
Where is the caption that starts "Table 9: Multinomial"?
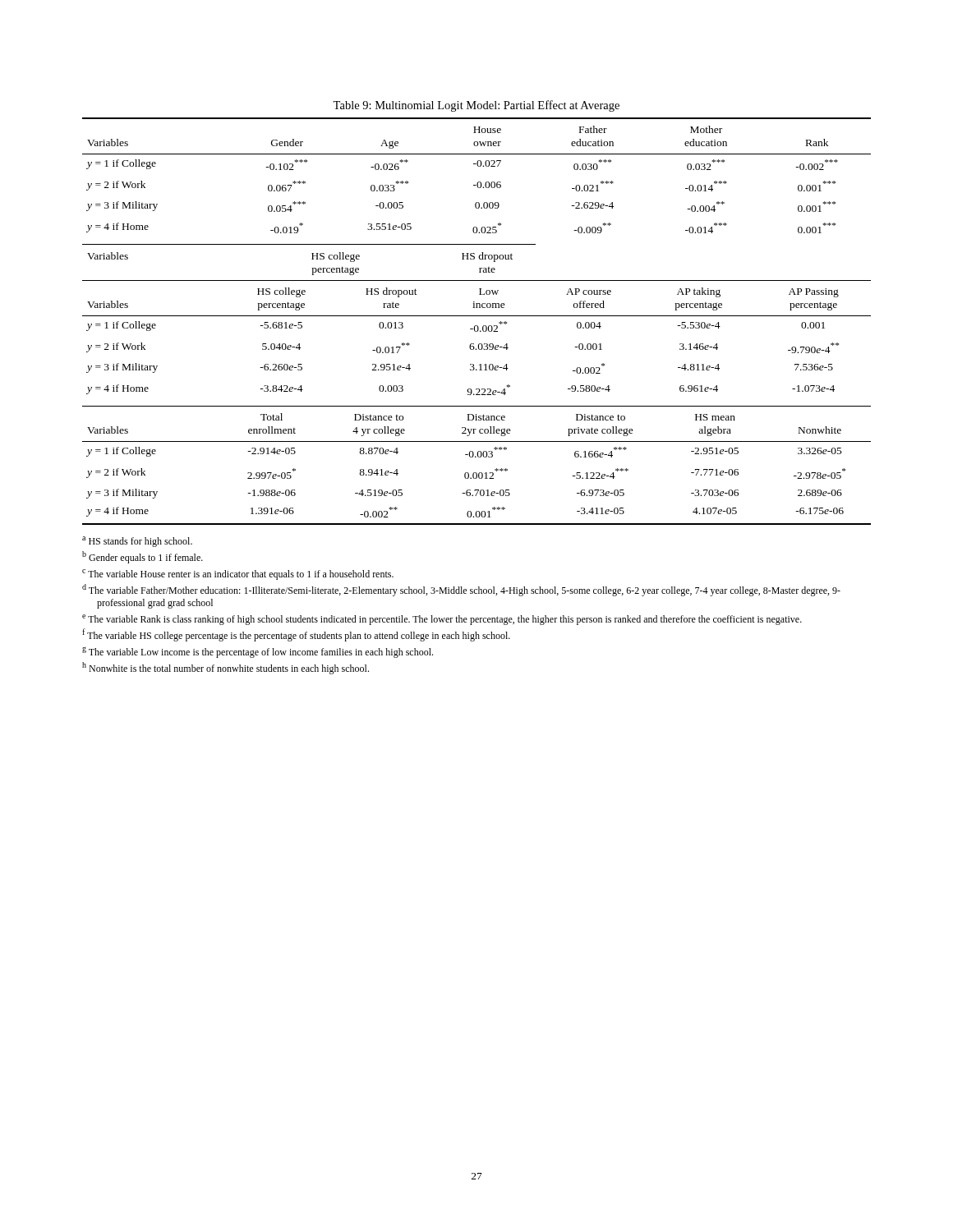(x=476, y=105)
